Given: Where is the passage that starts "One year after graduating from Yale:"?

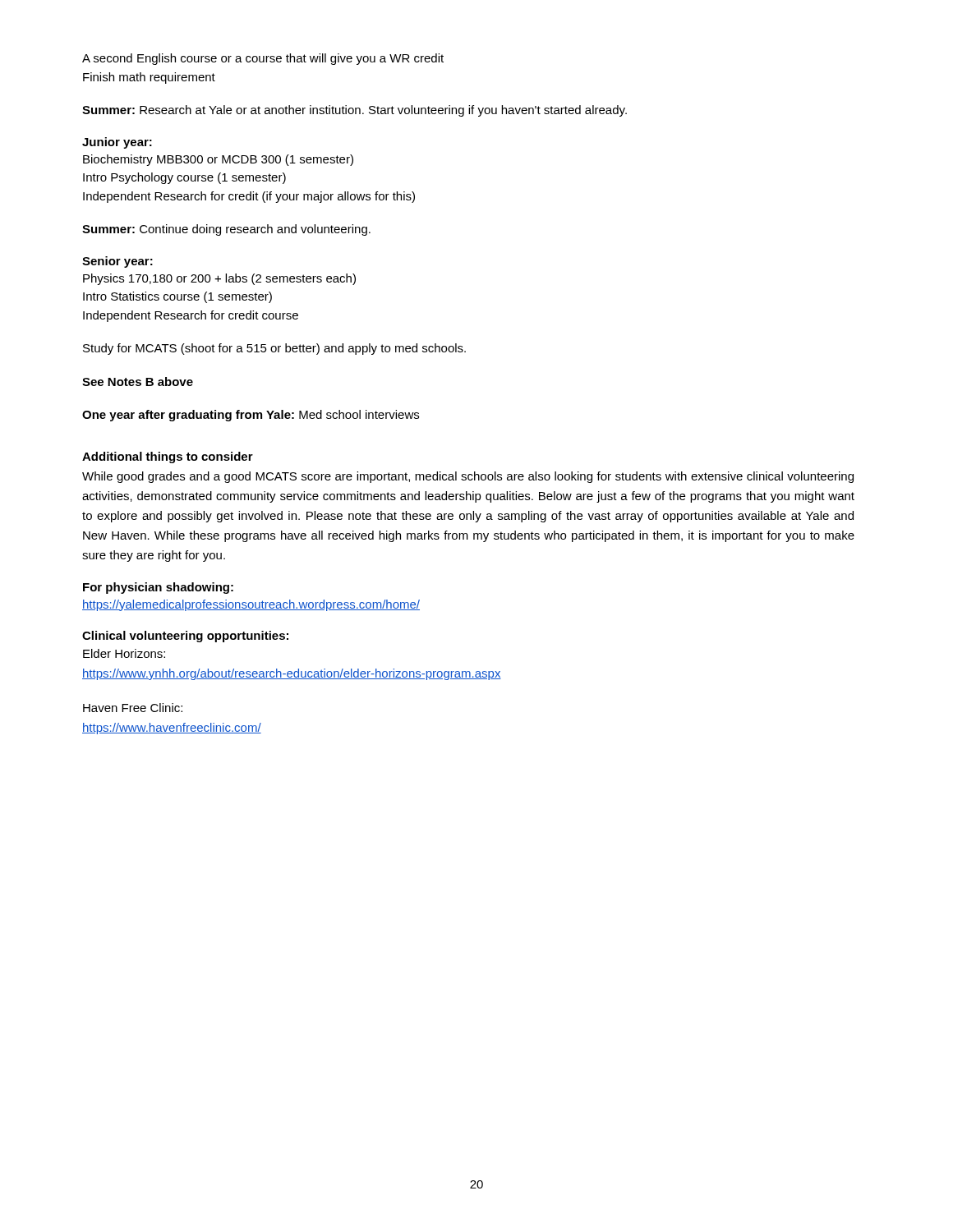Looking at the screenshot, I should [x=251, y=414].
